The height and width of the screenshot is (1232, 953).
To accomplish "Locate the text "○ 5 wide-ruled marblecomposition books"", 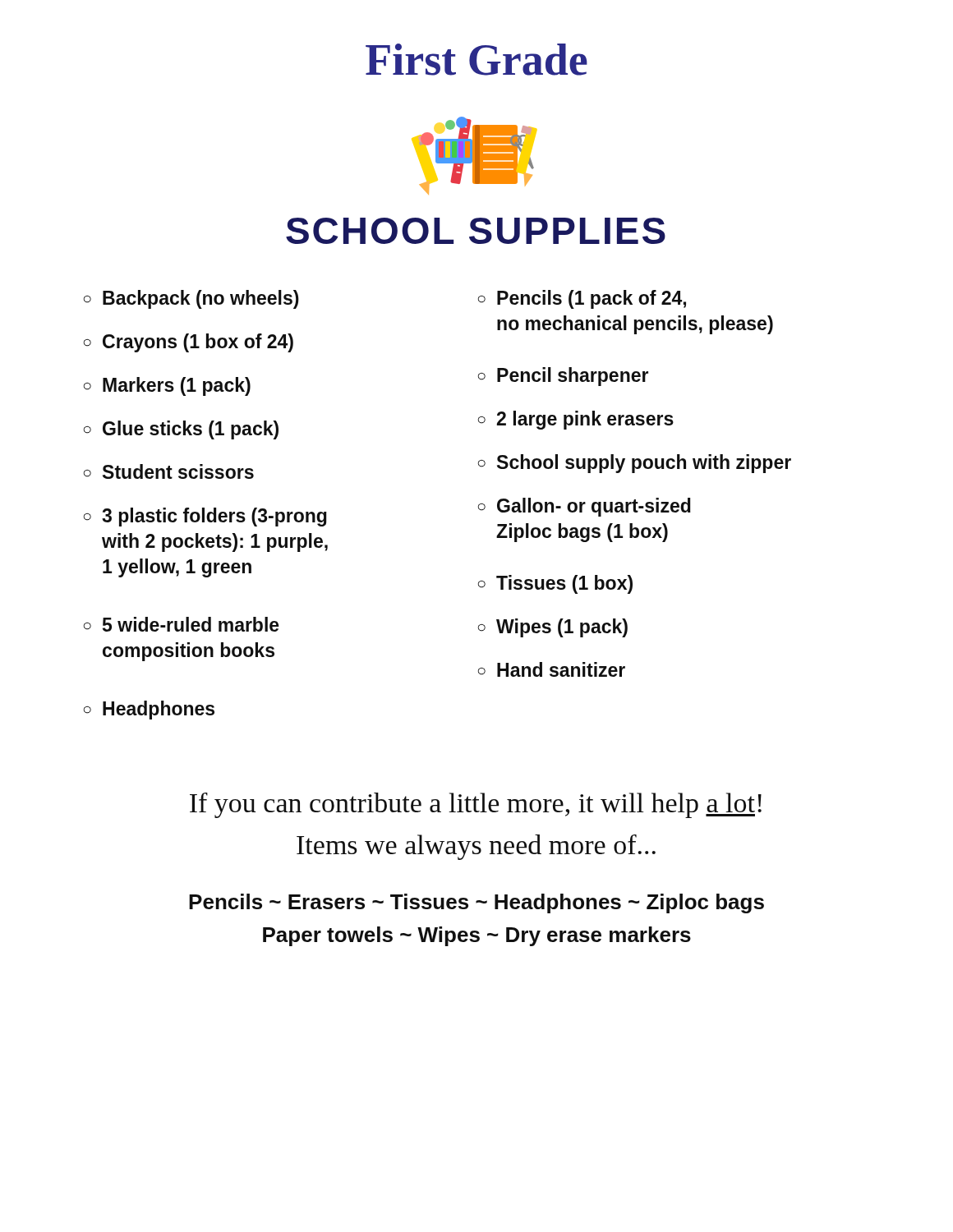I will [181, 639].
